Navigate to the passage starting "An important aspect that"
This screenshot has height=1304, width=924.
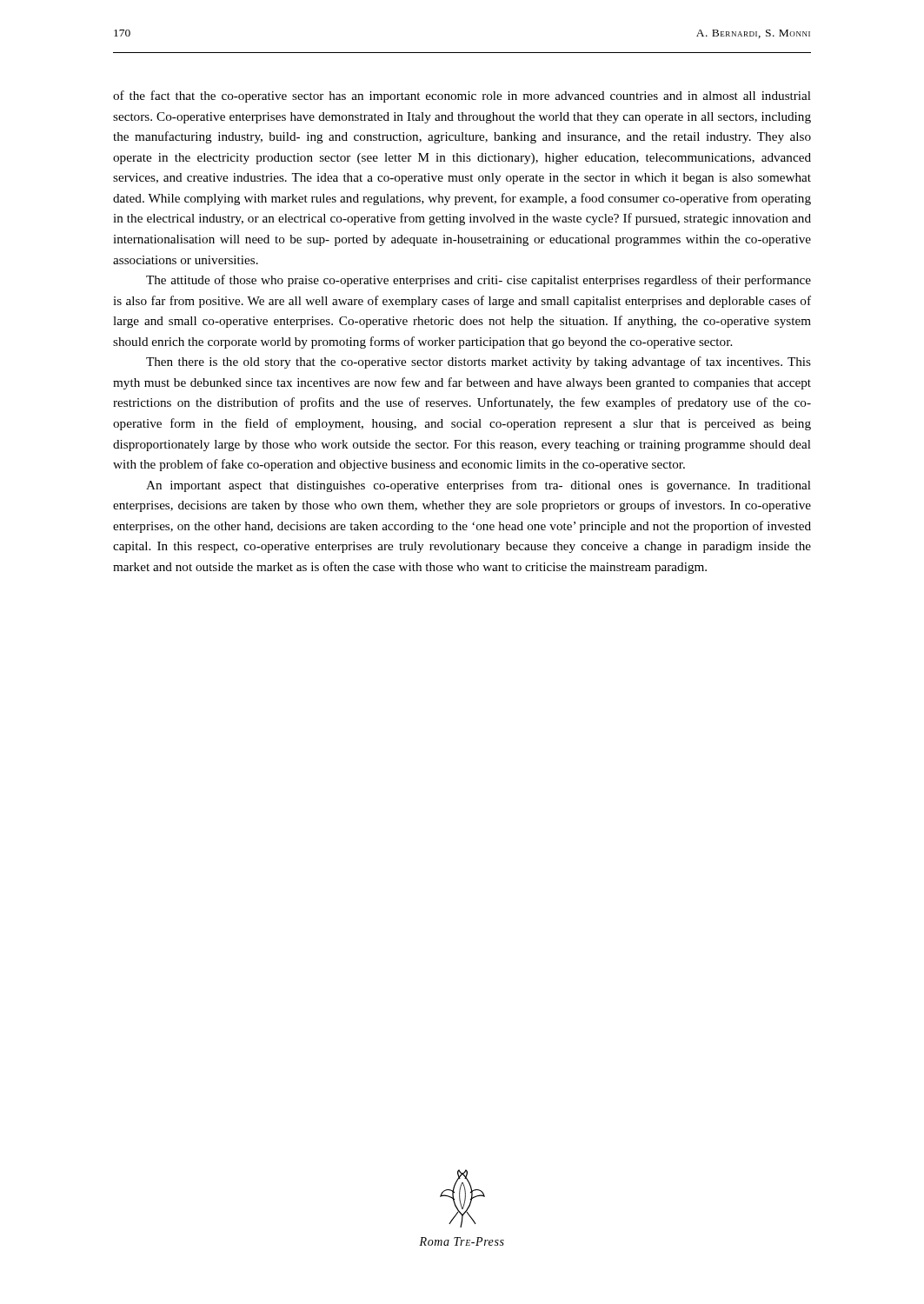coord(462,526)
